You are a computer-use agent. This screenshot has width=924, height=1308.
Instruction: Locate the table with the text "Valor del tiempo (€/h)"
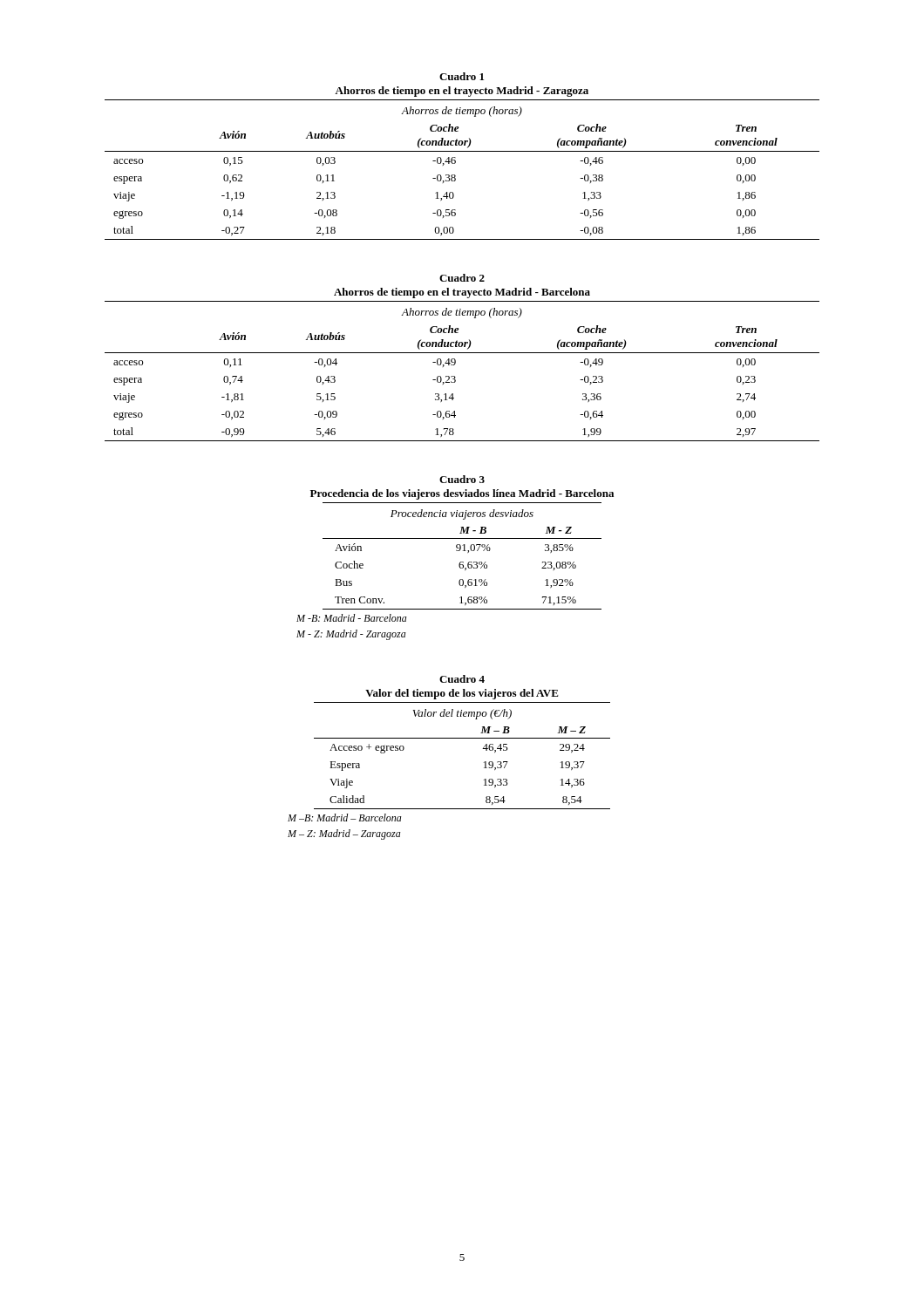click(462, 756)
